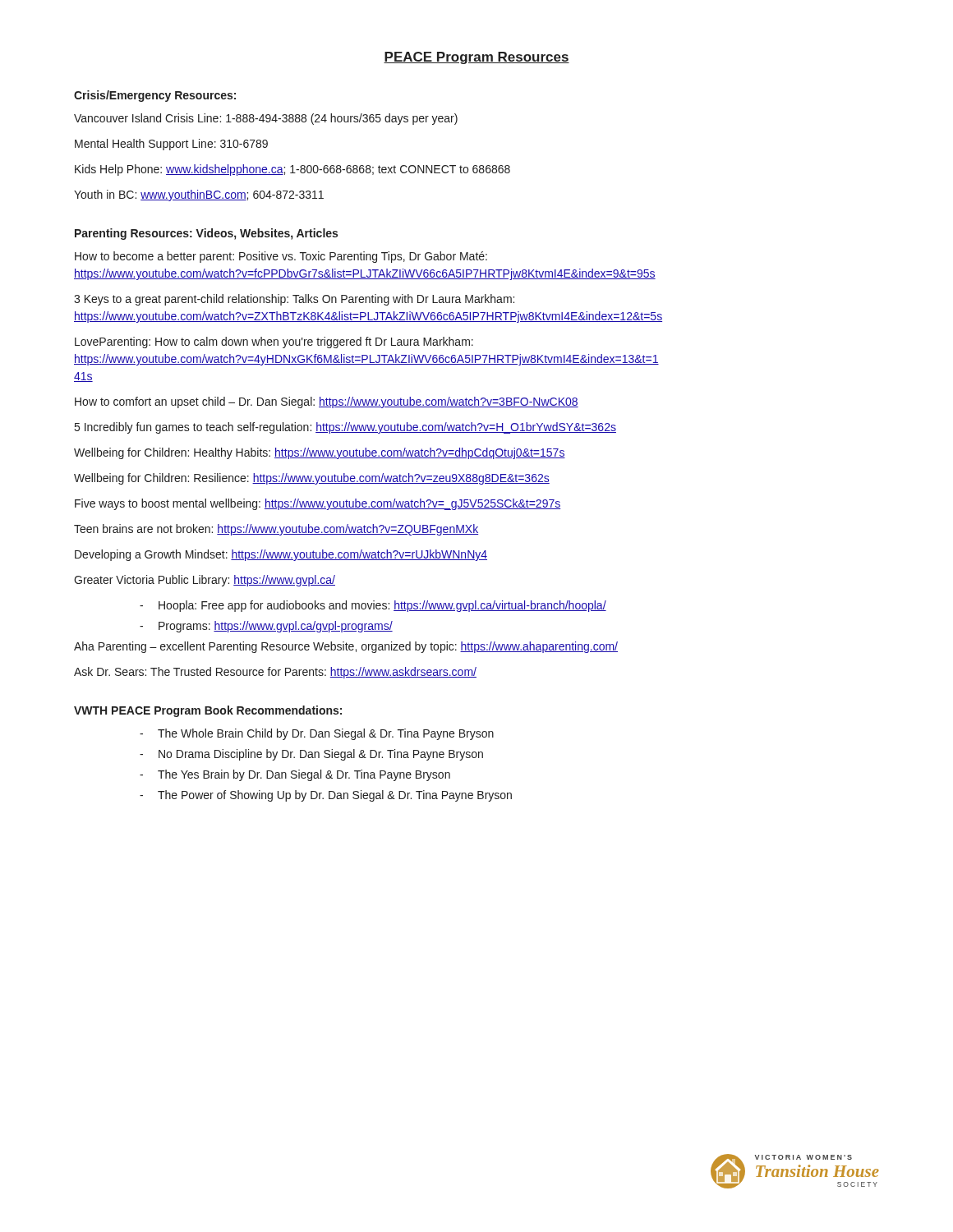Locate the passage starting "- The Whole Brain Child by Dr. Dan"

pos(317,734)
